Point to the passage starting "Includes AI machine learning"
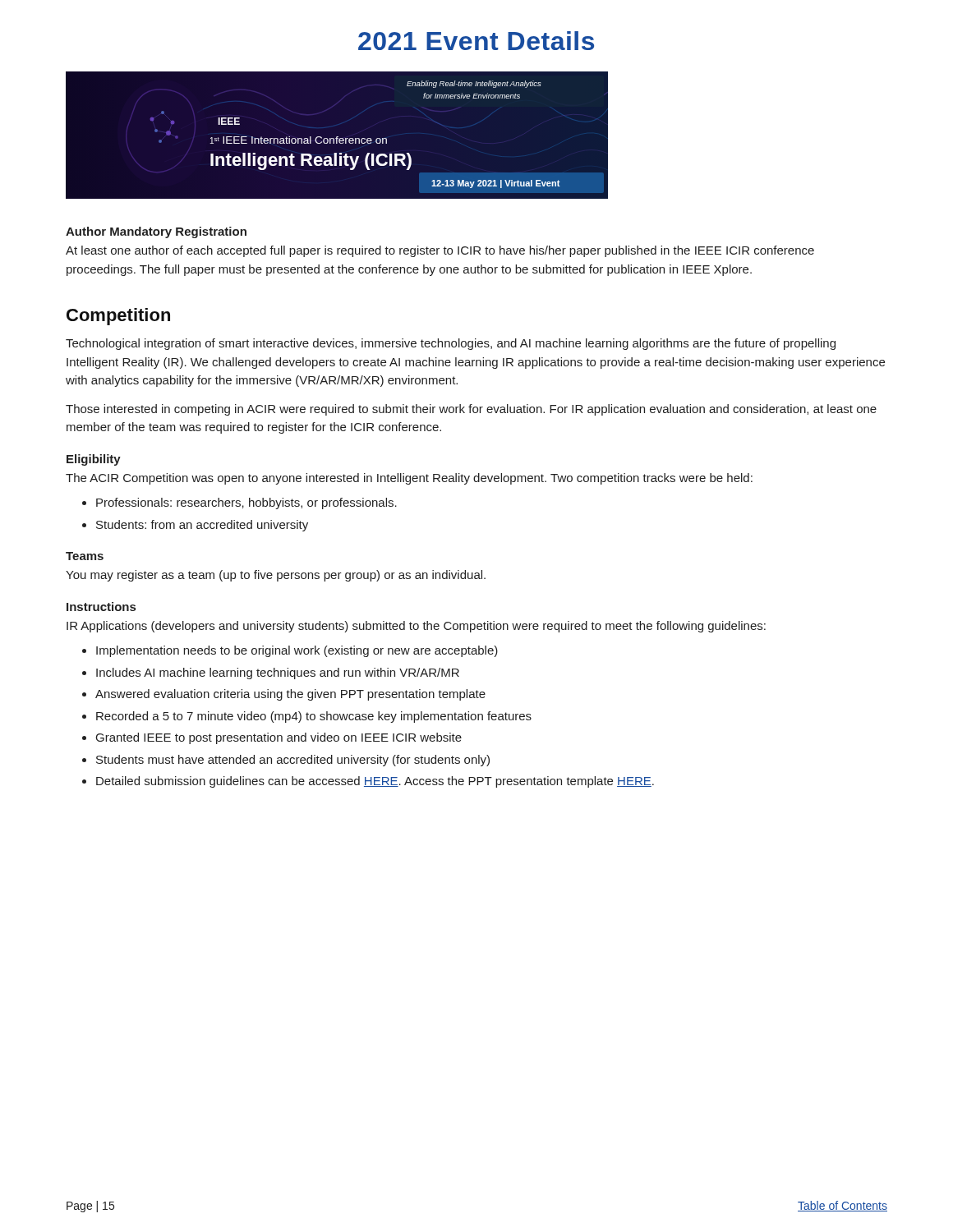 pos(278,672)
